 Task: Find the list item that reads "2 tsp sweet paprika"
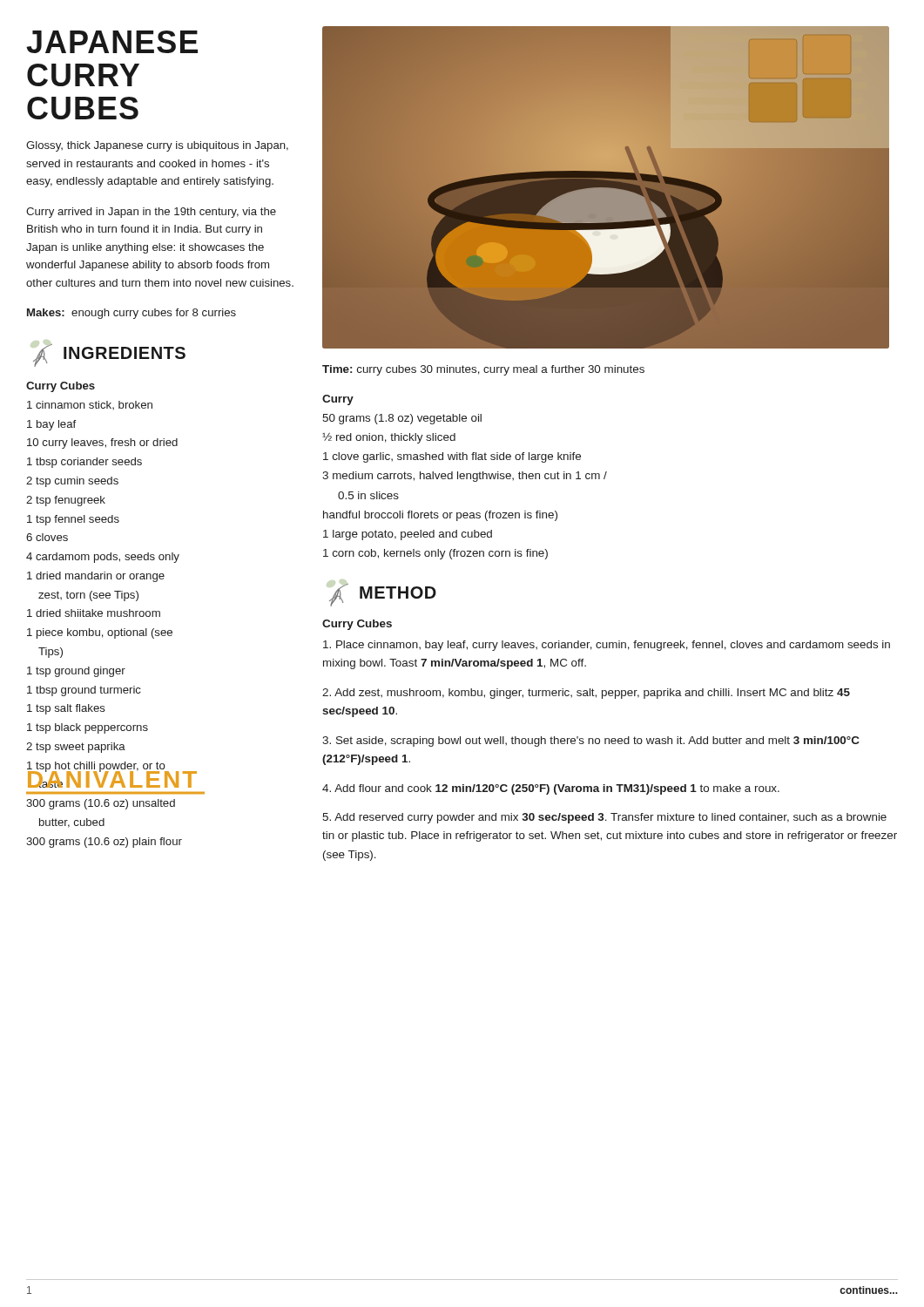tap(76, 748)
